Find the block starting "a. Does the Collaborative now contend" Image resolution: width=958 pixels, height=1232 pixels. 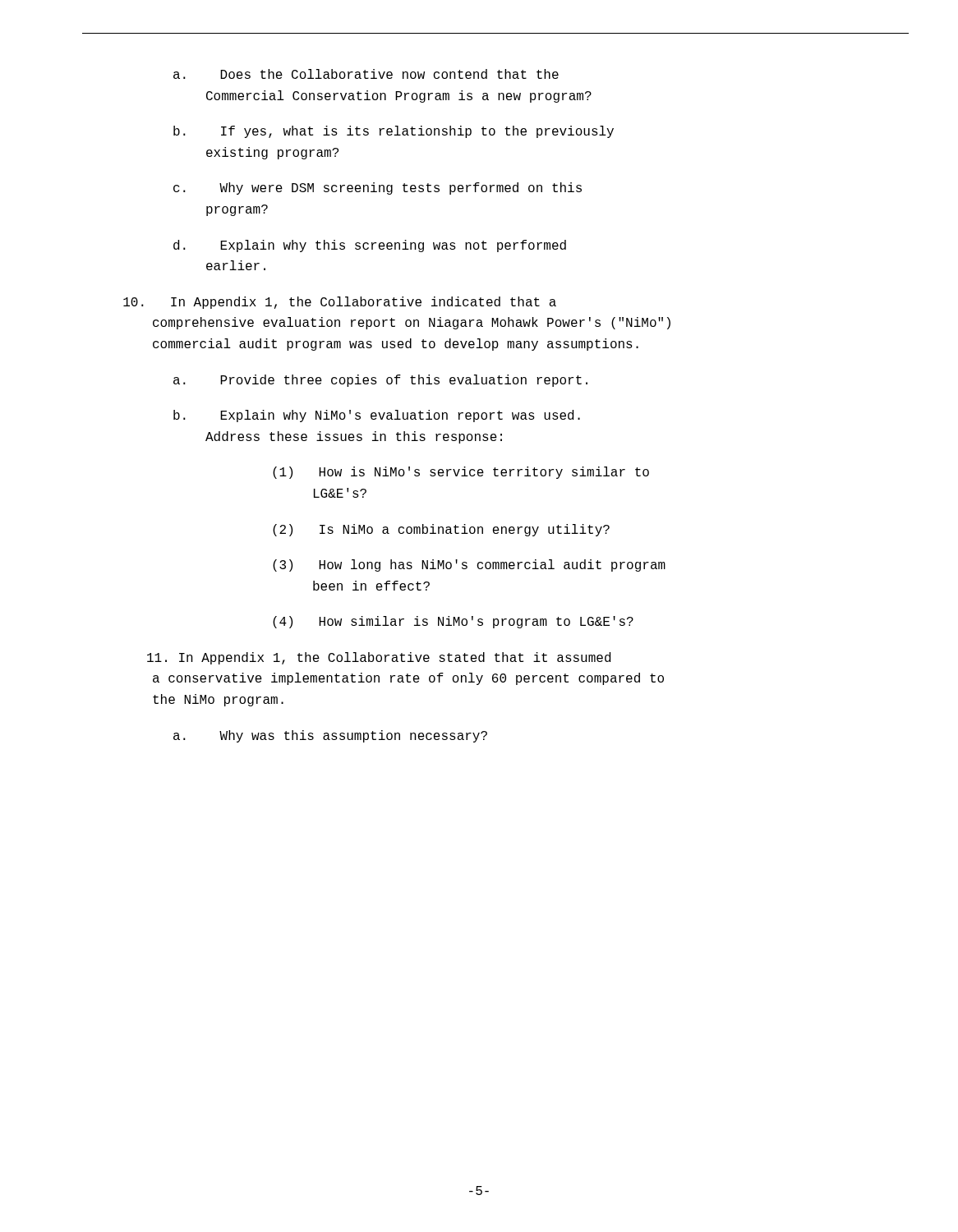click(382, 86)
